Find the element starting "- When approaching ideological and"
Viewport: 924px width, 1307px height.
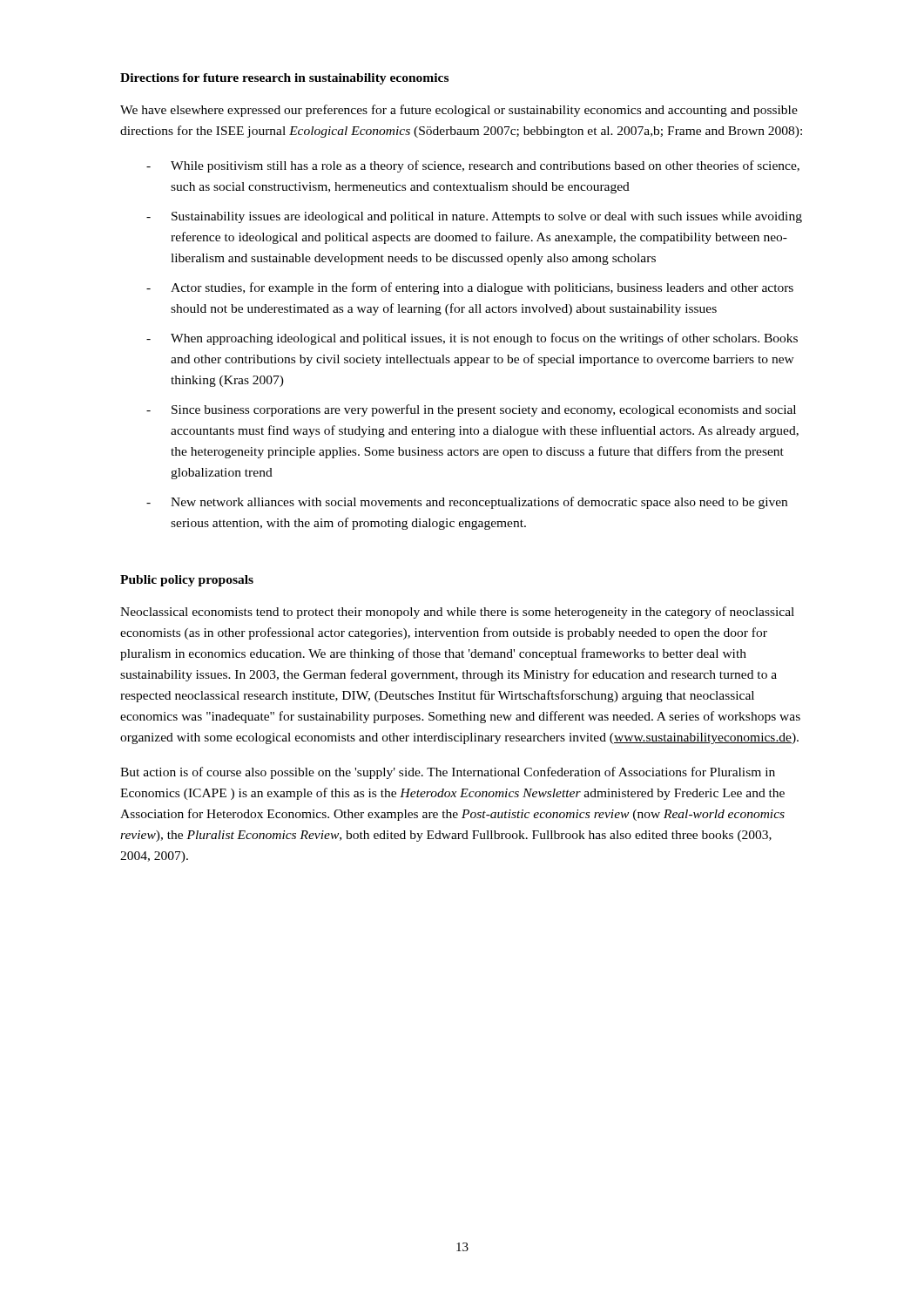click(x=475, y=359)
